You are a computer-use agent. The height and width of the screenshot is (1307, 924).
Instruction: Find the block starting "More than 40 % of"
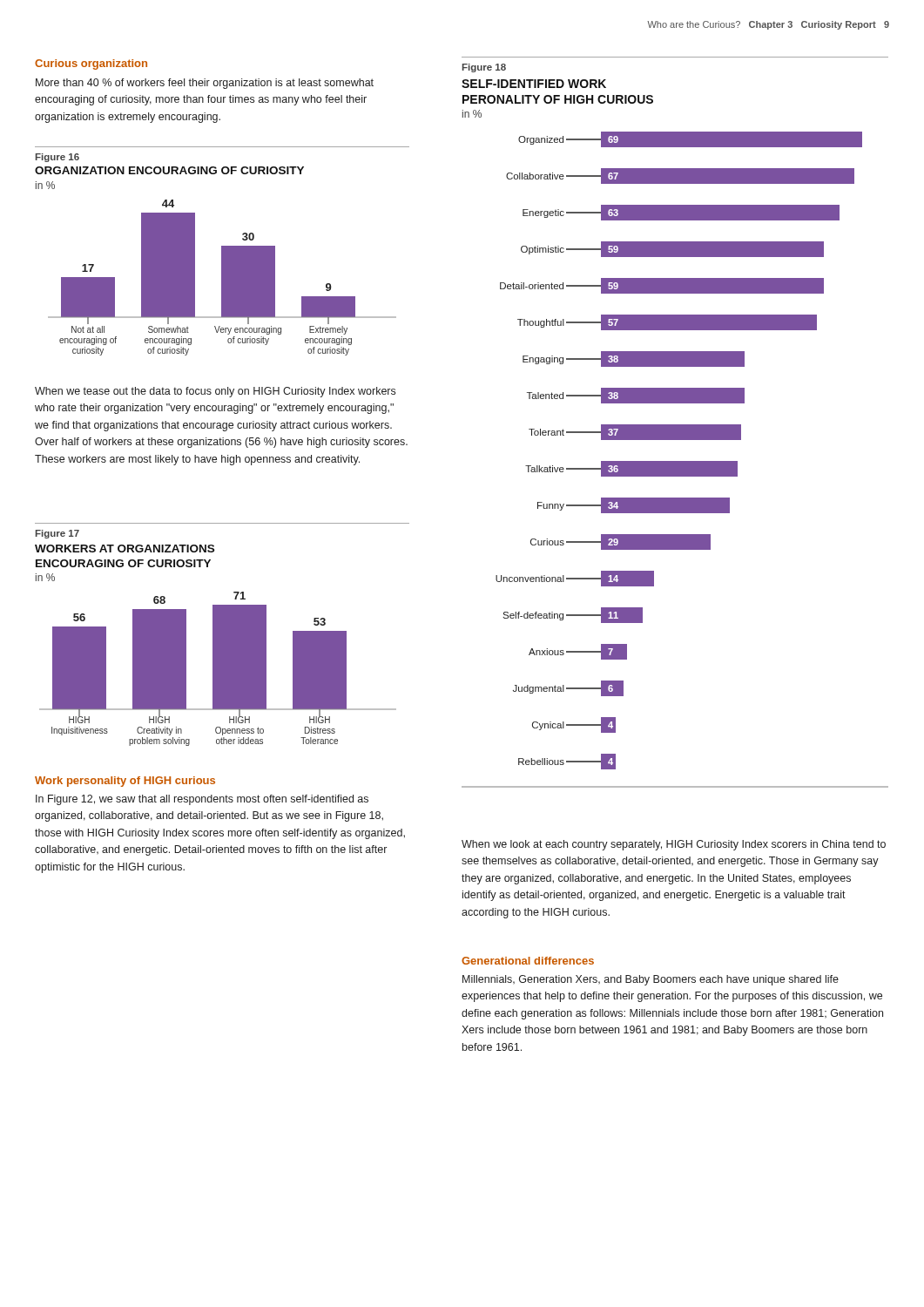(204, 100)
